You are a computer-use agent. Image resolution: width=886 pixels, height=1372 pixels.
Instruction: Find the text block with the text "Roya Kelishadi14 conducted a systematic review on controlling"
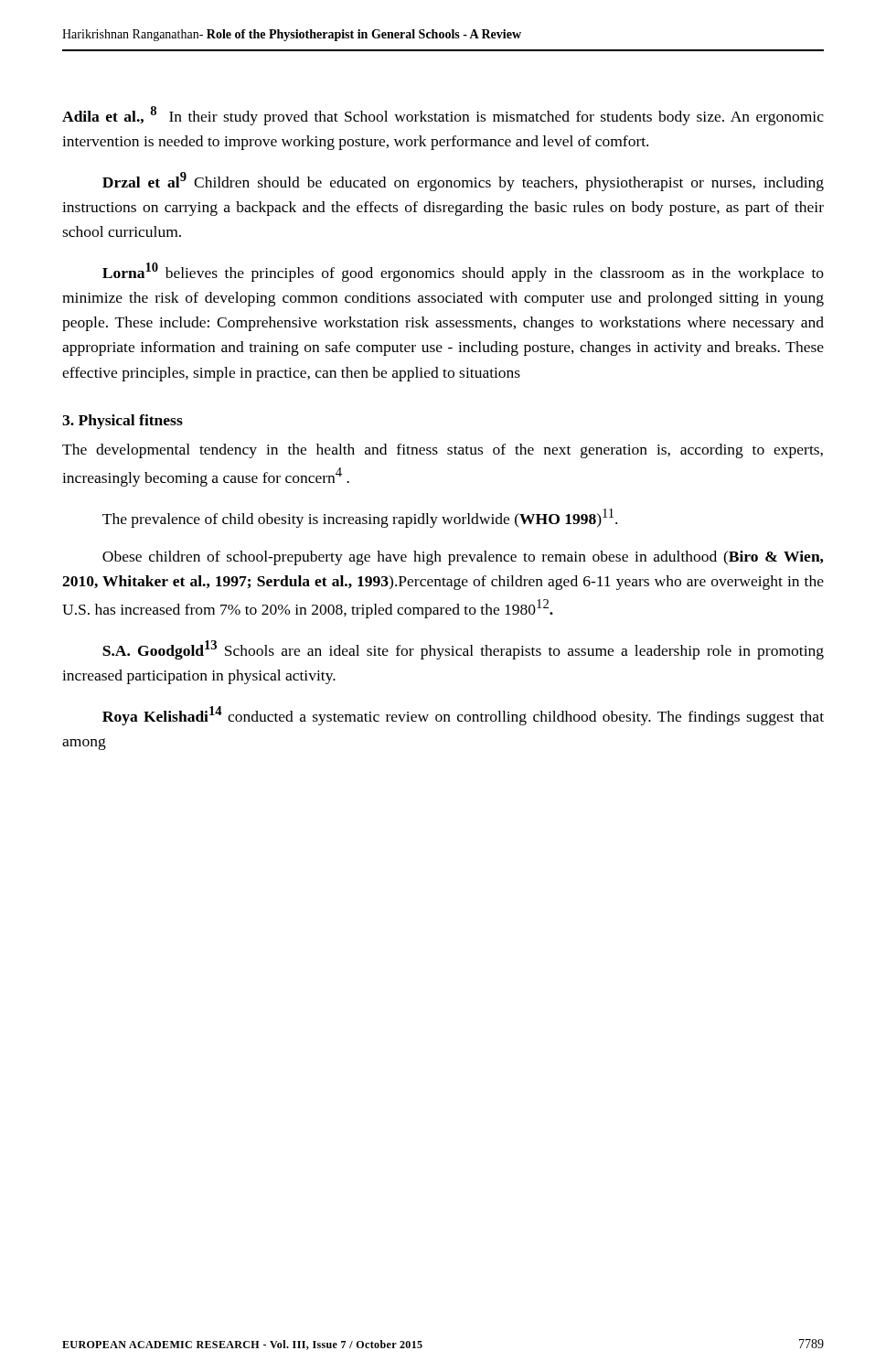pyautogui.click(x=443, y=727)
